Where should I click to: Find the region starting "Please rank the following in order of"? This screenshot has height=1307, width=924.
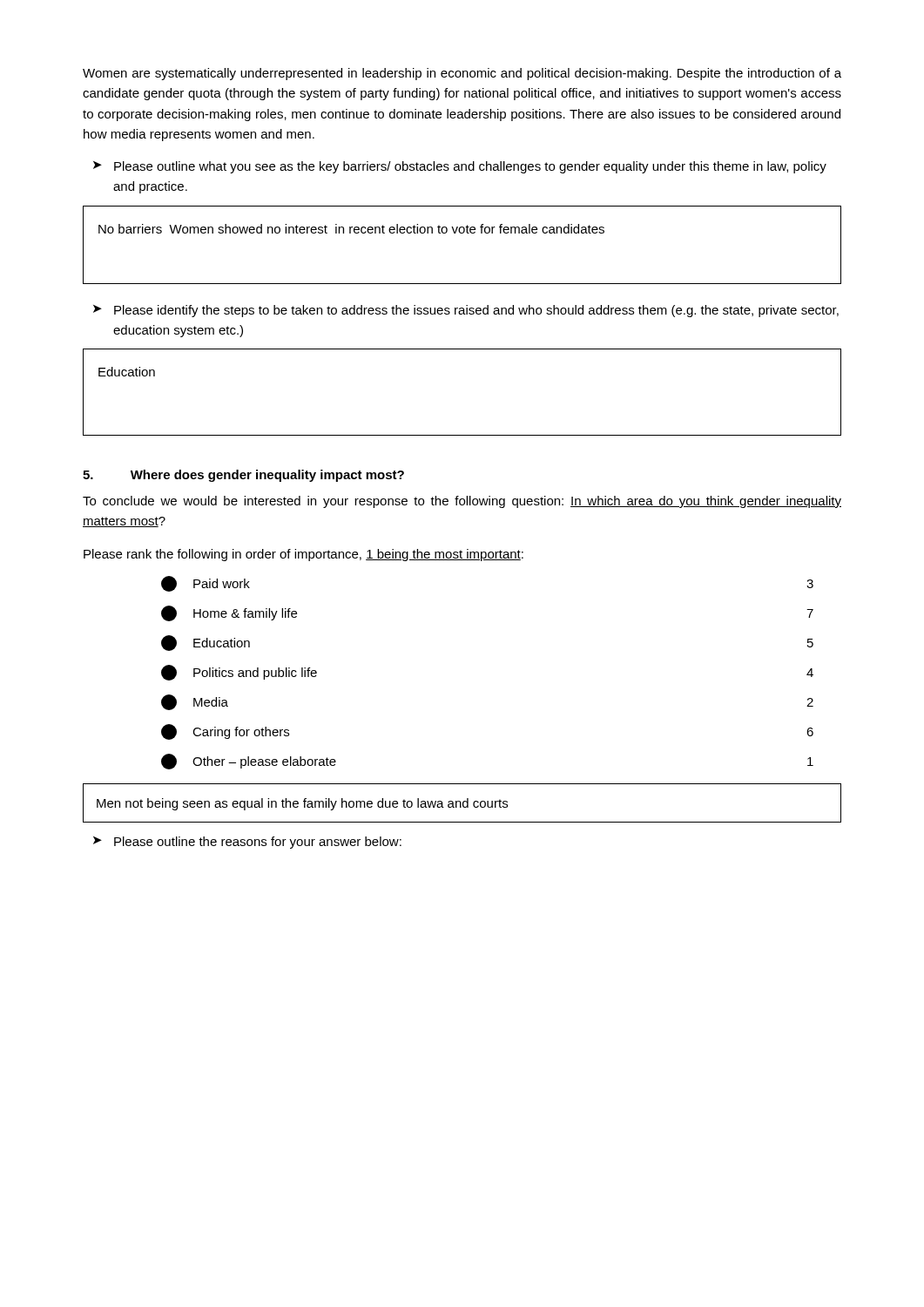(x=303, y=553)
